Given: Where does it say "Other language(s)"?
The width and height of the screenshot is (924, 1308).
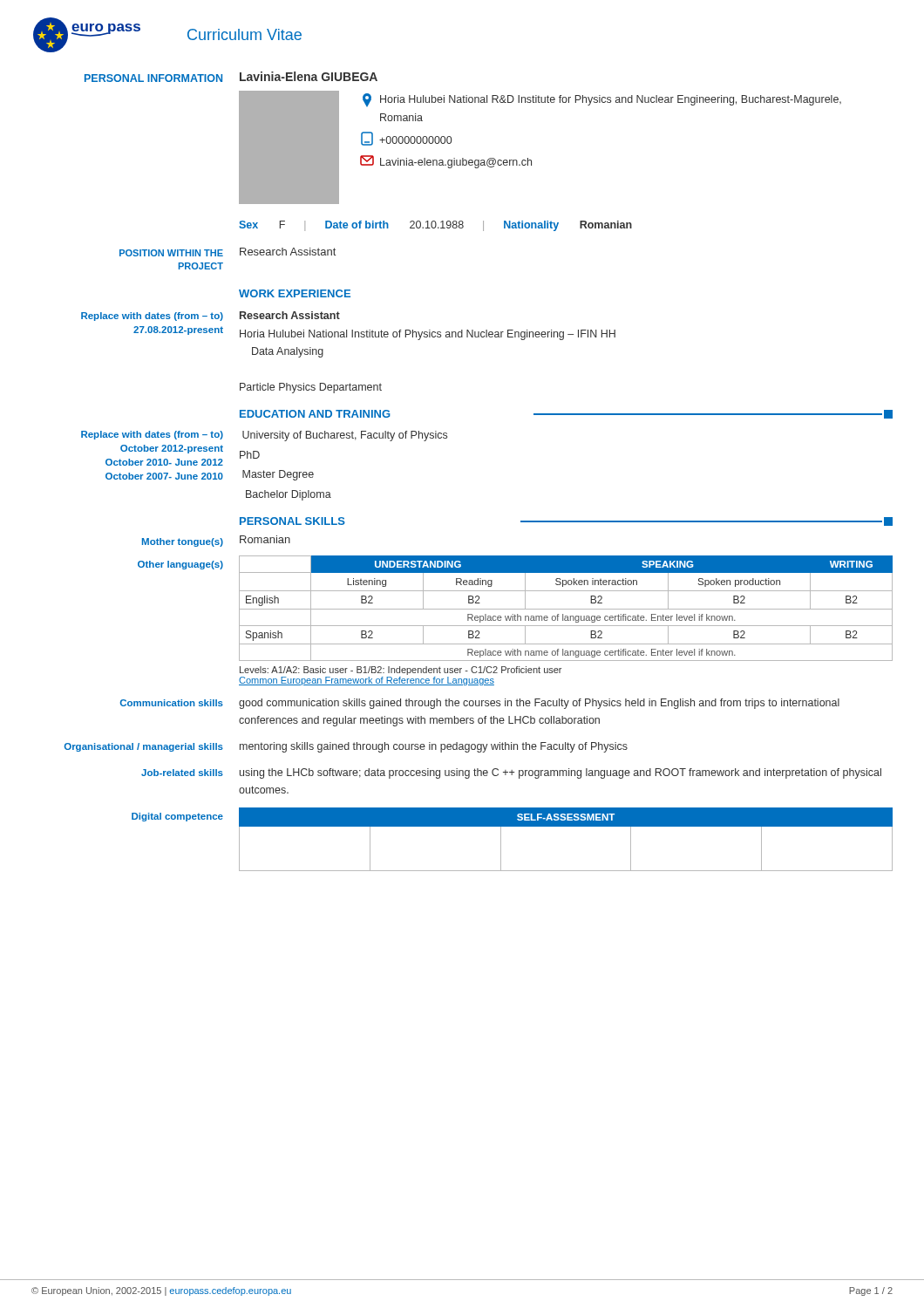Looking at the screenshot, I should point(180,564).
